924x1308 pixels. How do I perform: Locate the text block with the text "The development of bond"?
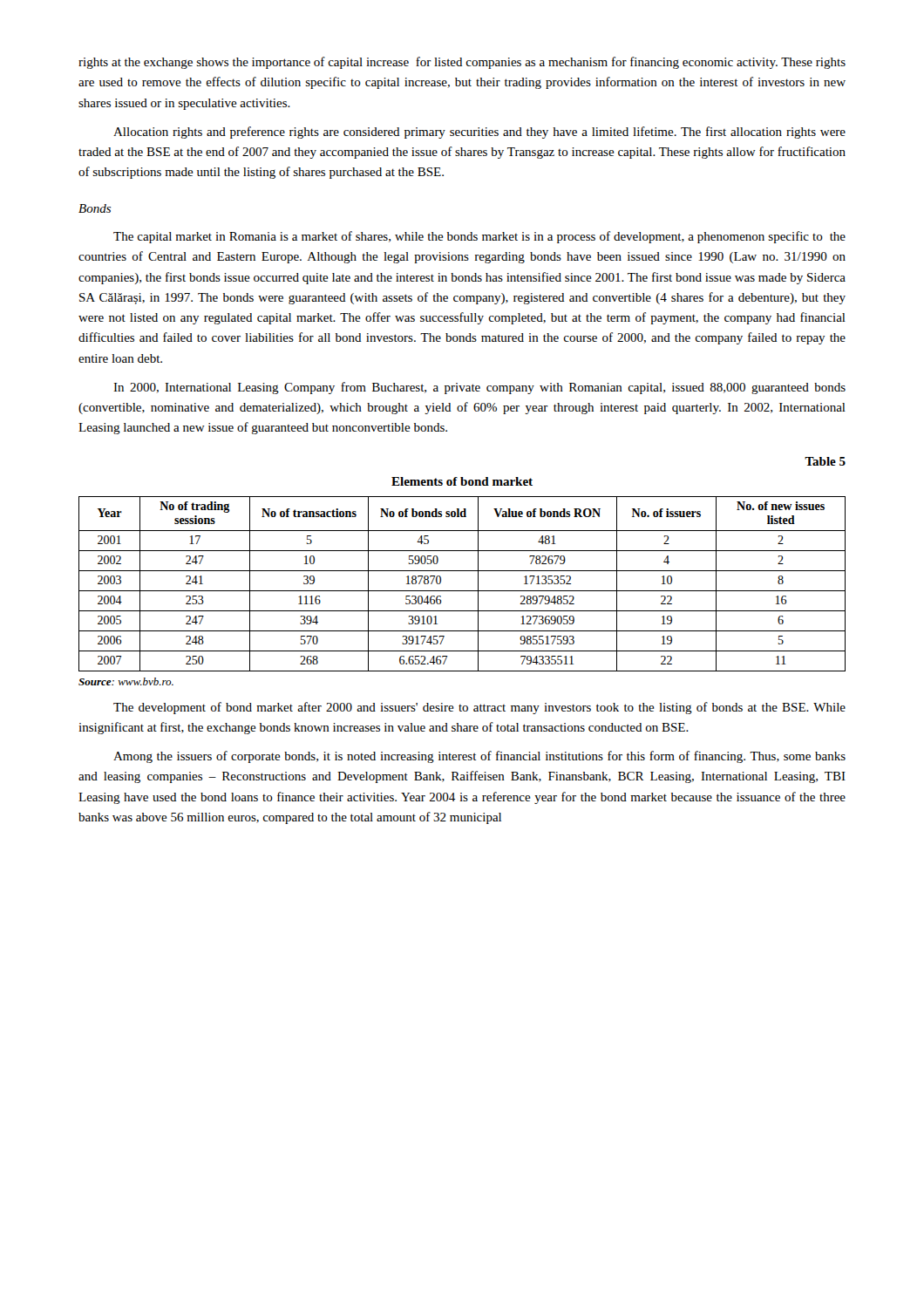pos(462,717)
